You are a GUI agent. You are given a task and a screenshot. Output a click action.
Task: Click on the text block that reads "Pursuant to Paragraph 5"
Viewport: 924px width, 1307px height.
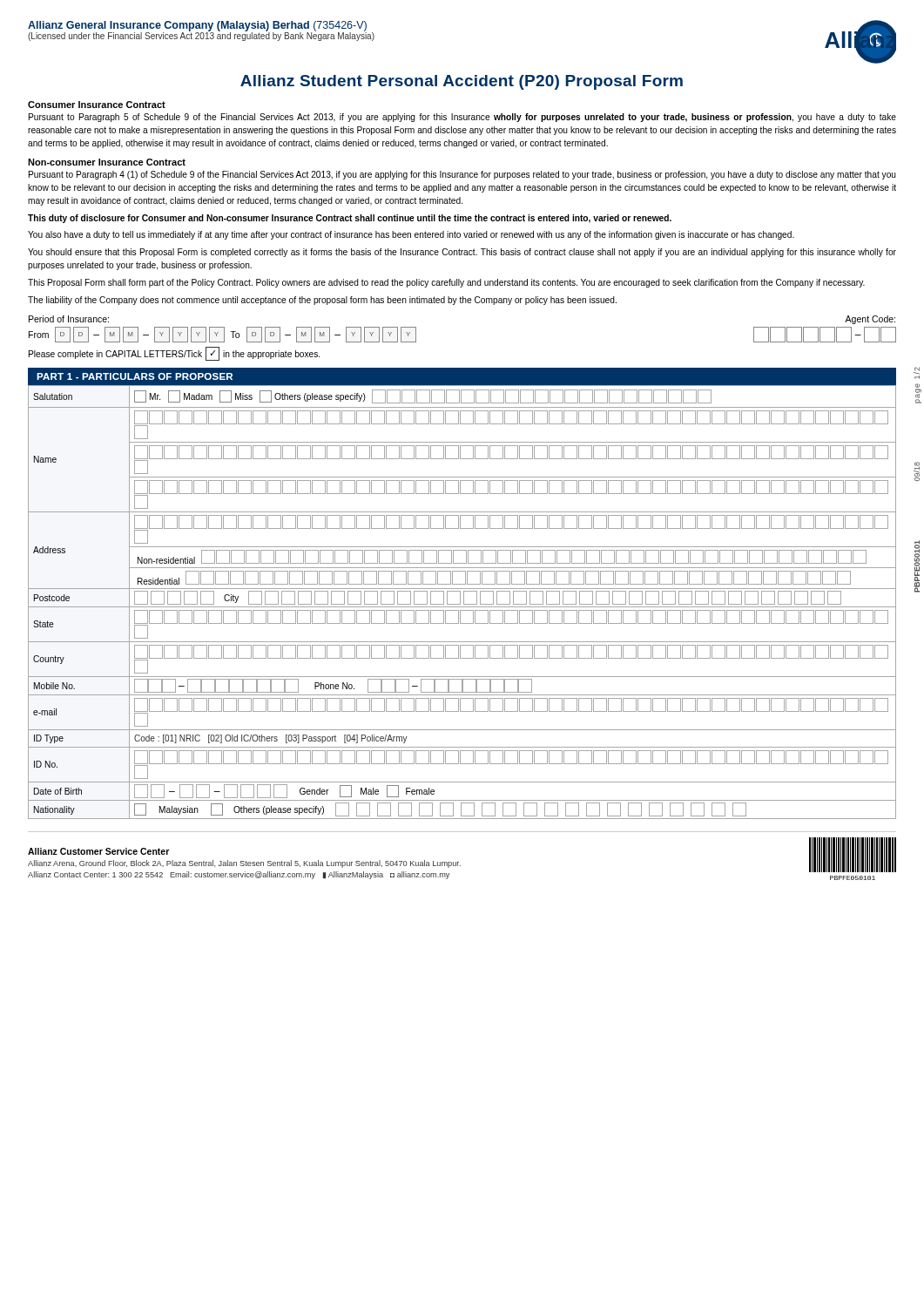tap(462, 130)
